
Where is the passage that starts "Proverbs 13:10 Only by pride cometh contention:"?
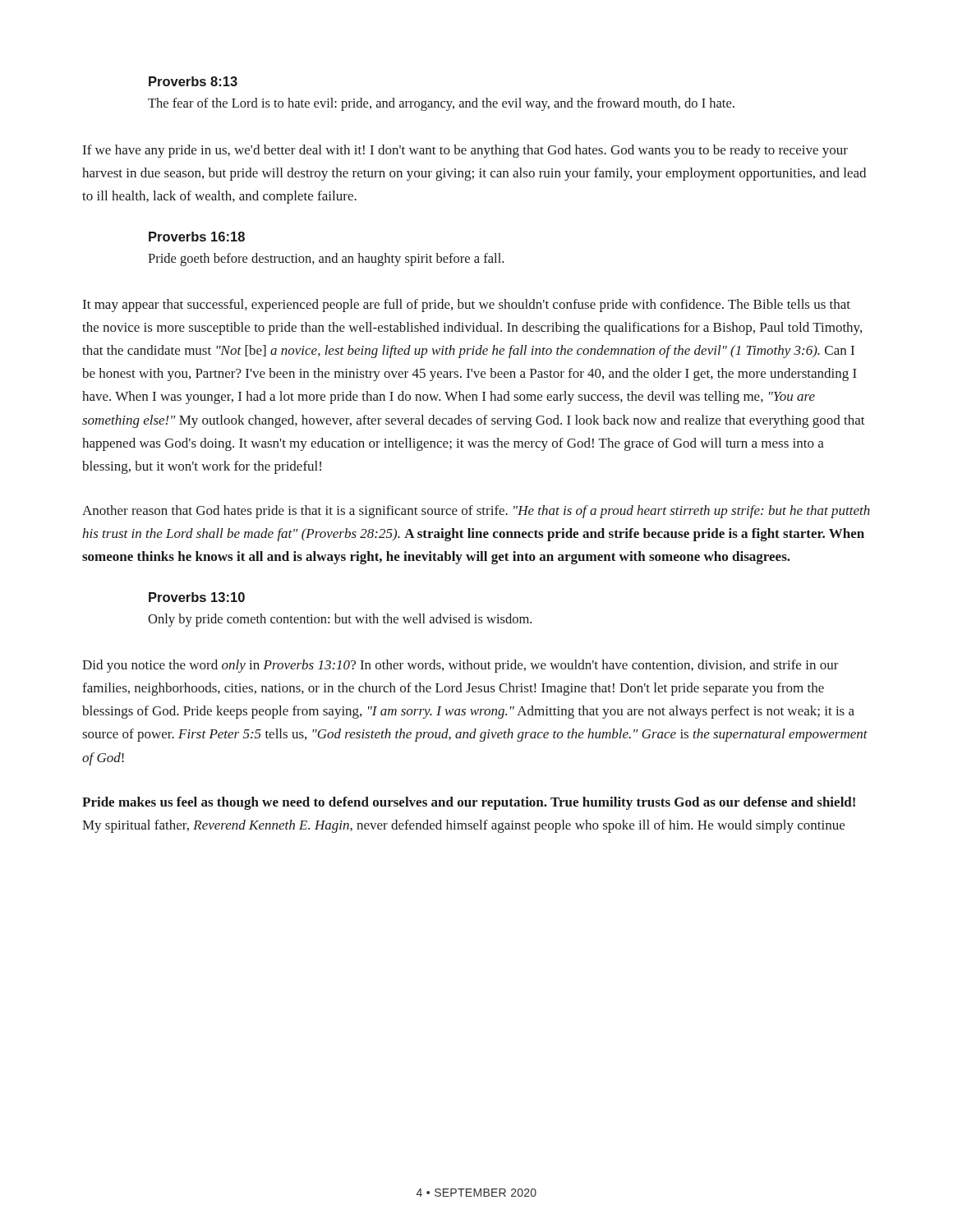(x=476, y=609)
